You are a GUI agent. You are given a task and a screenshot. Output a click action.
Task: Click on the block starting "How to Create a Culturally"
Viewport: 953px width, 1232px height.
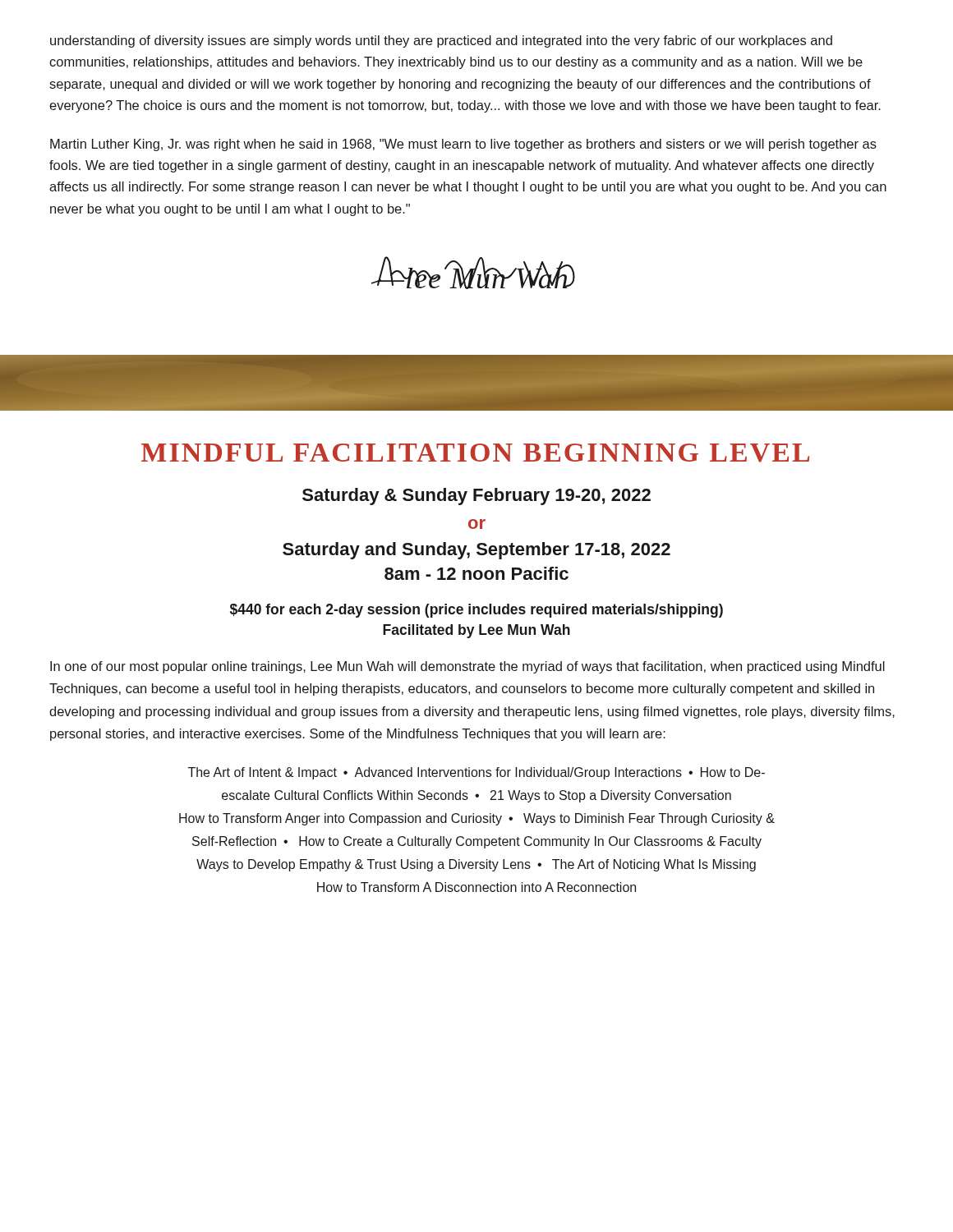pos(528,841)
